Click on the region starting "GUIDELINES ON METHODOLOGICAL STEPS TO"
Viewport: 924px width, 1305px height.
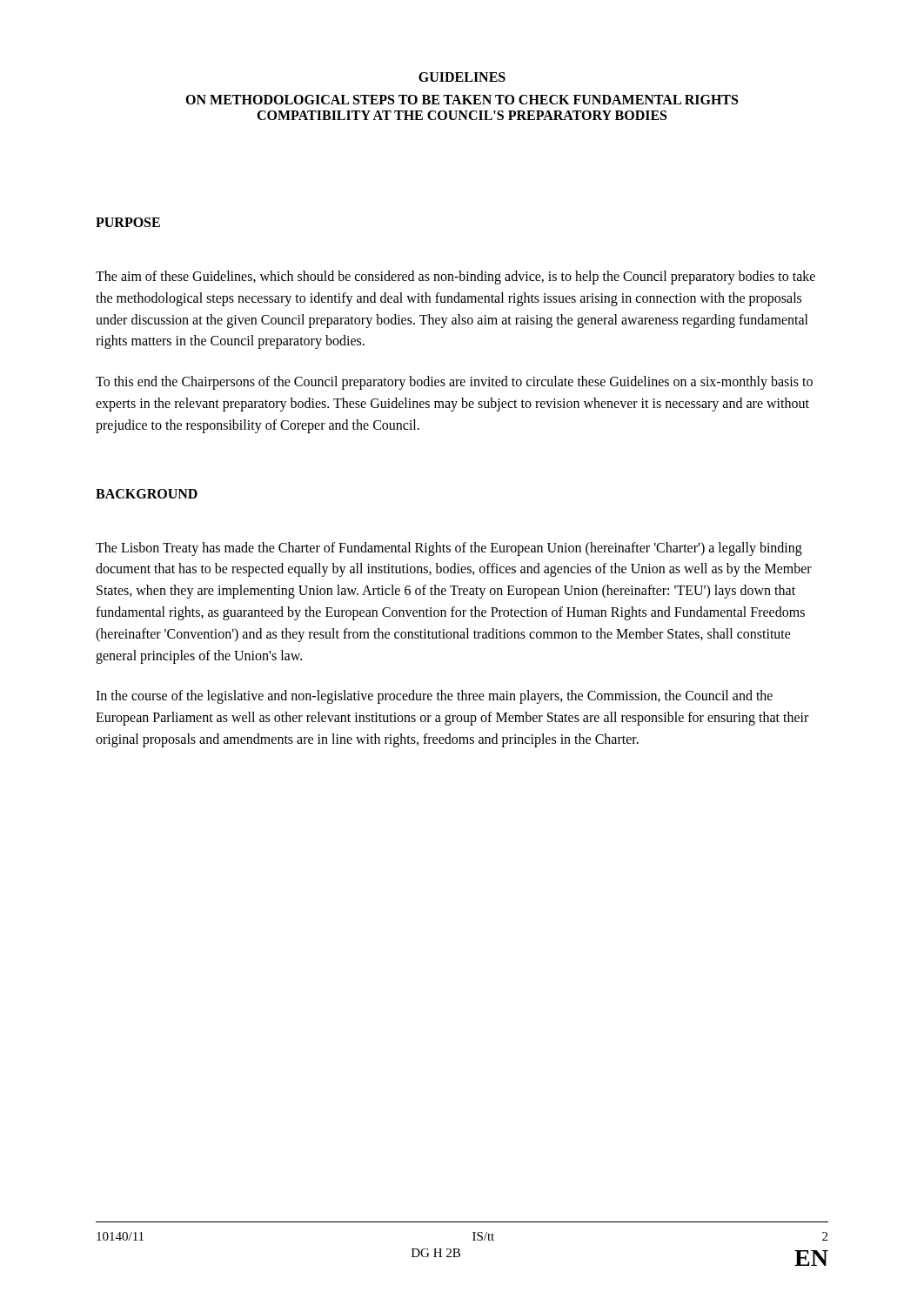462,97
